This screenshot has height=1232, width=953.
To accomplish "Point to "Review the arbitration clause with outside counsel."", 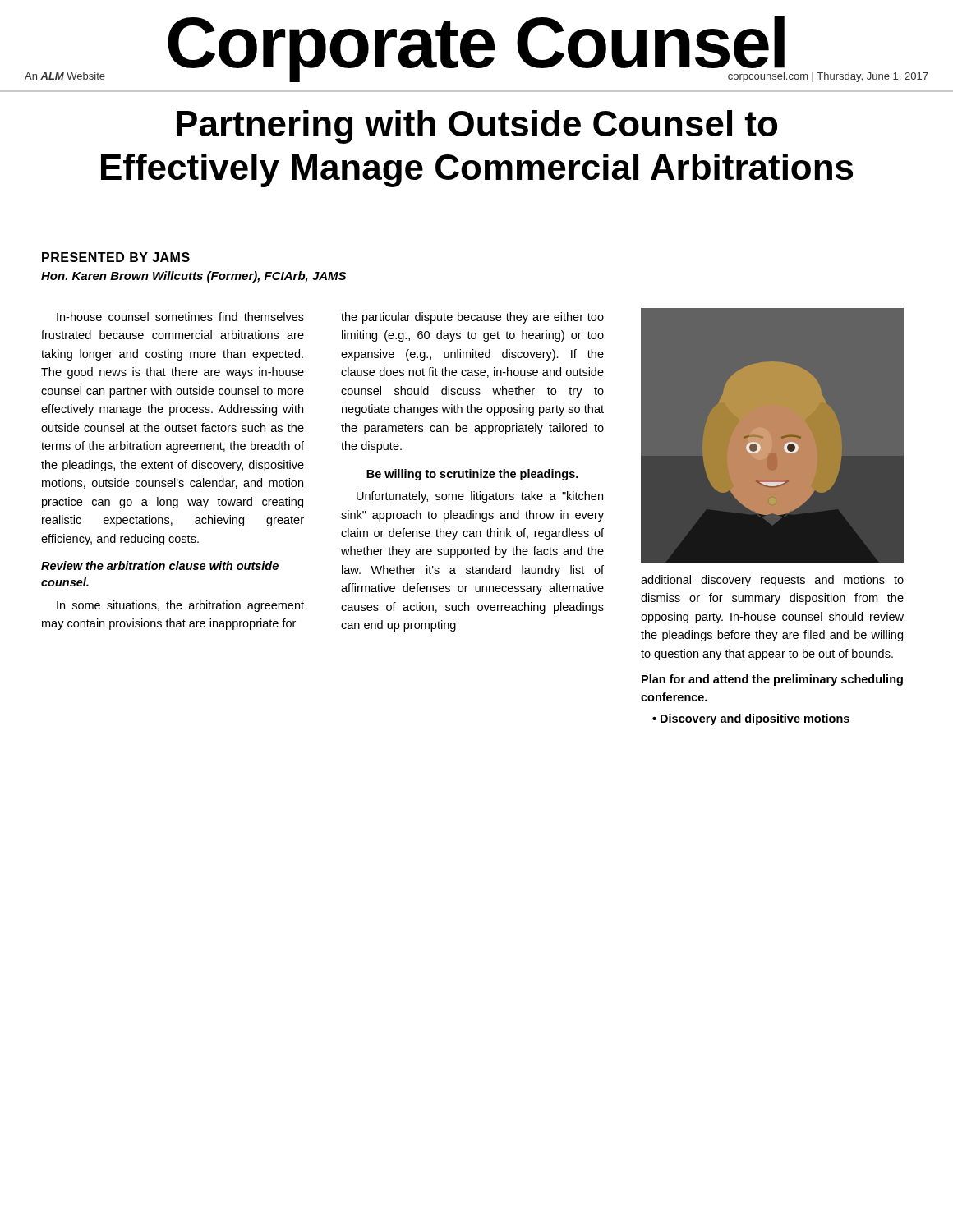I will 173,574.
